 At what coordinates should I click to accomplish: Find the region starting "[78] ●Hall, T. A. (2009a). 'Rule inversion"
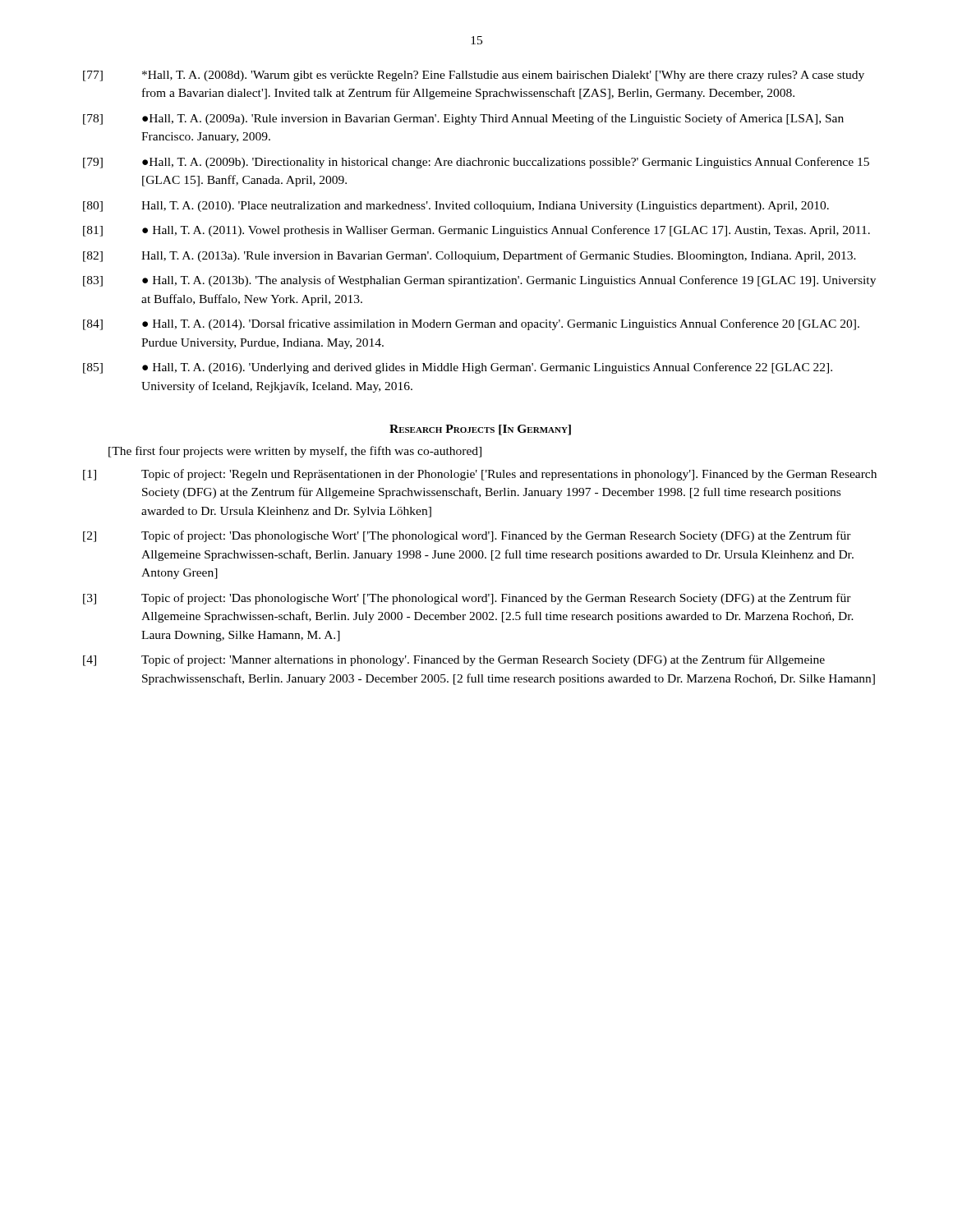tap(481, 128)
